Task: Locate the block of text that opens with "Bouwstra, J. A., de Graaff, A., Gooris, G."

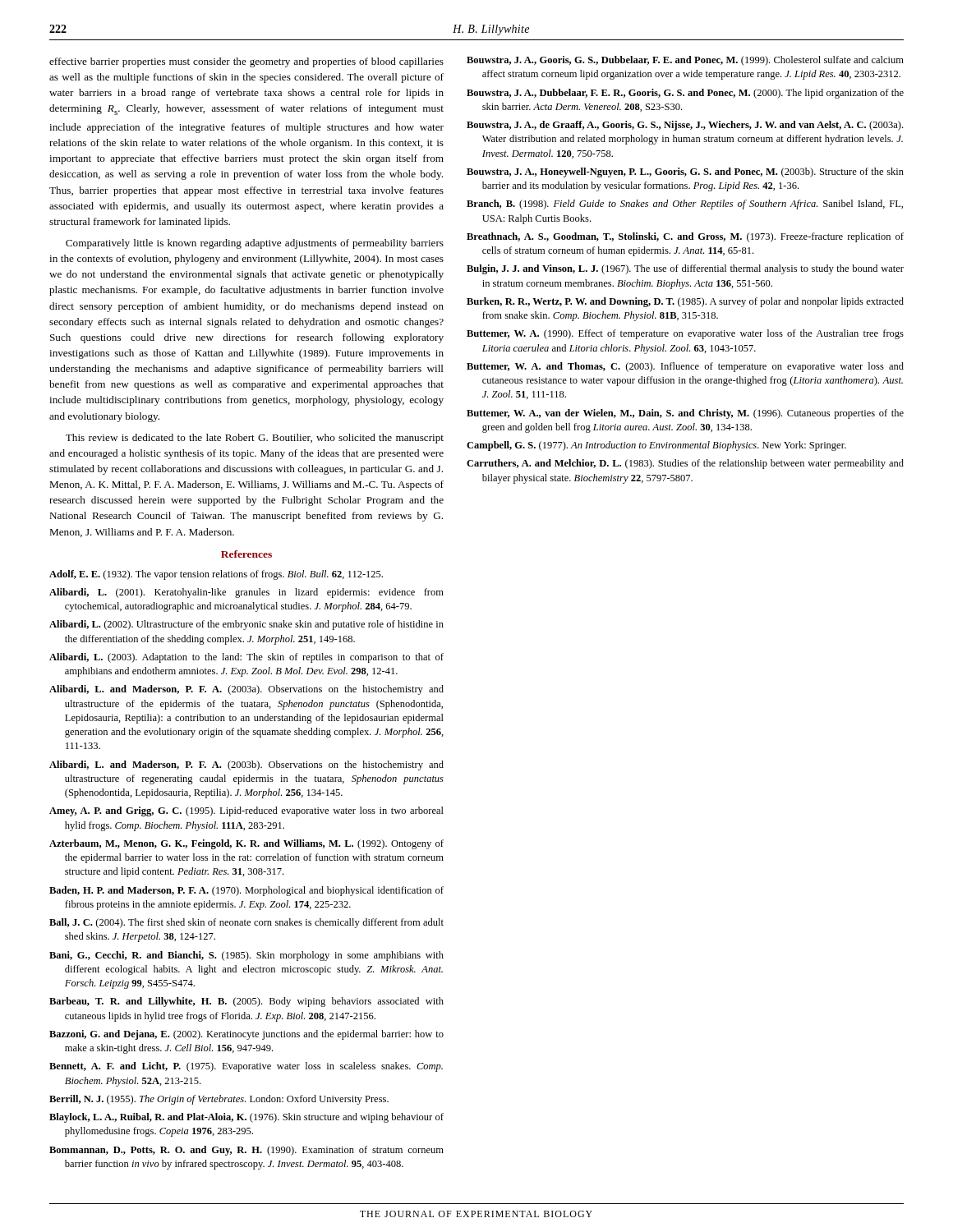Action: click(x=685, y=139)
